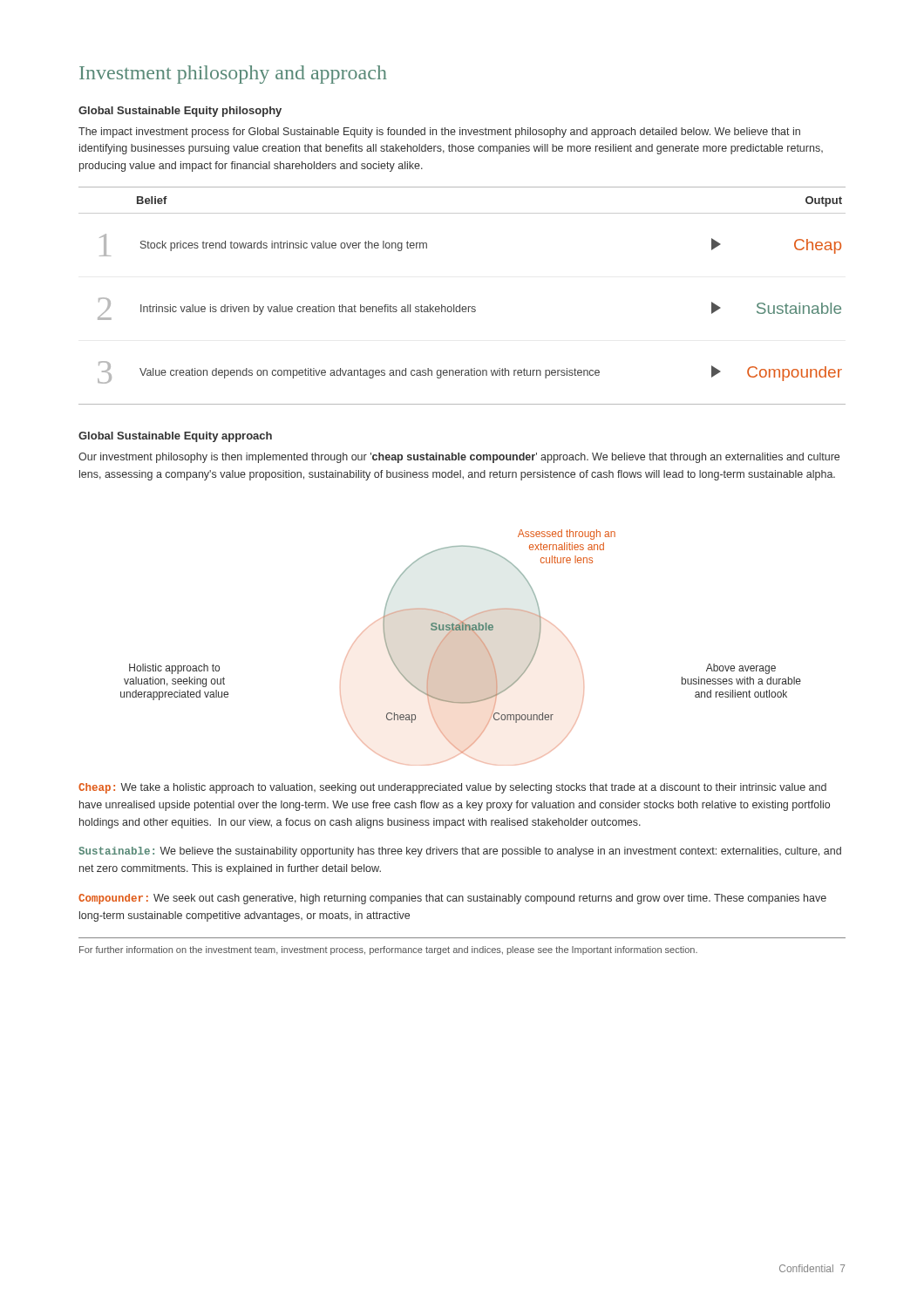924x1308 pixels.
Task: Point to the passage starting "Investment philosophy and approach"
Action: tap(233, 72)
